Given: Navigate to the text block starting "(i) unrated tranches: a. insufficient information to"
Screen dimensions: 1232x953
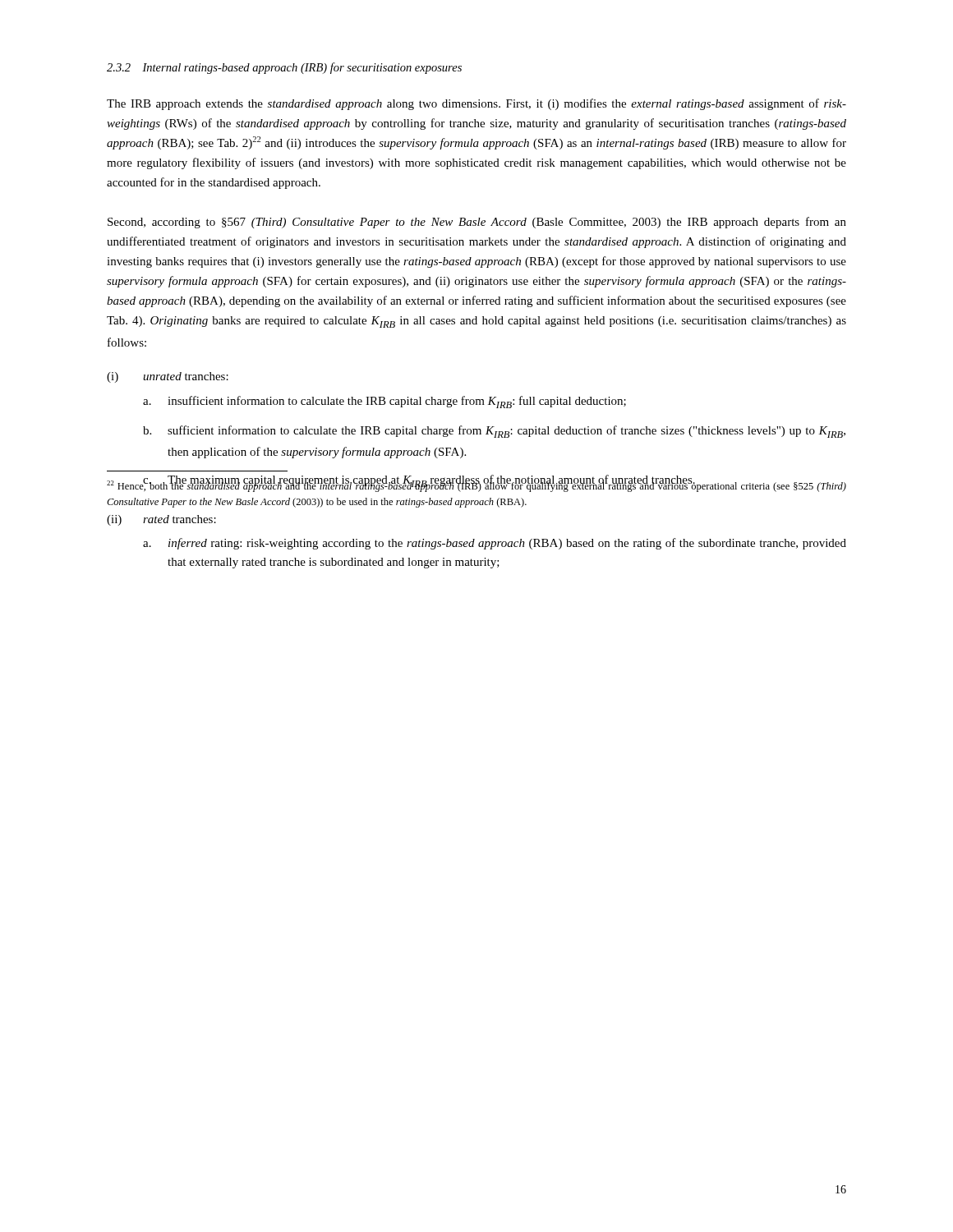Looking at the screenshot, I should 476,434.
